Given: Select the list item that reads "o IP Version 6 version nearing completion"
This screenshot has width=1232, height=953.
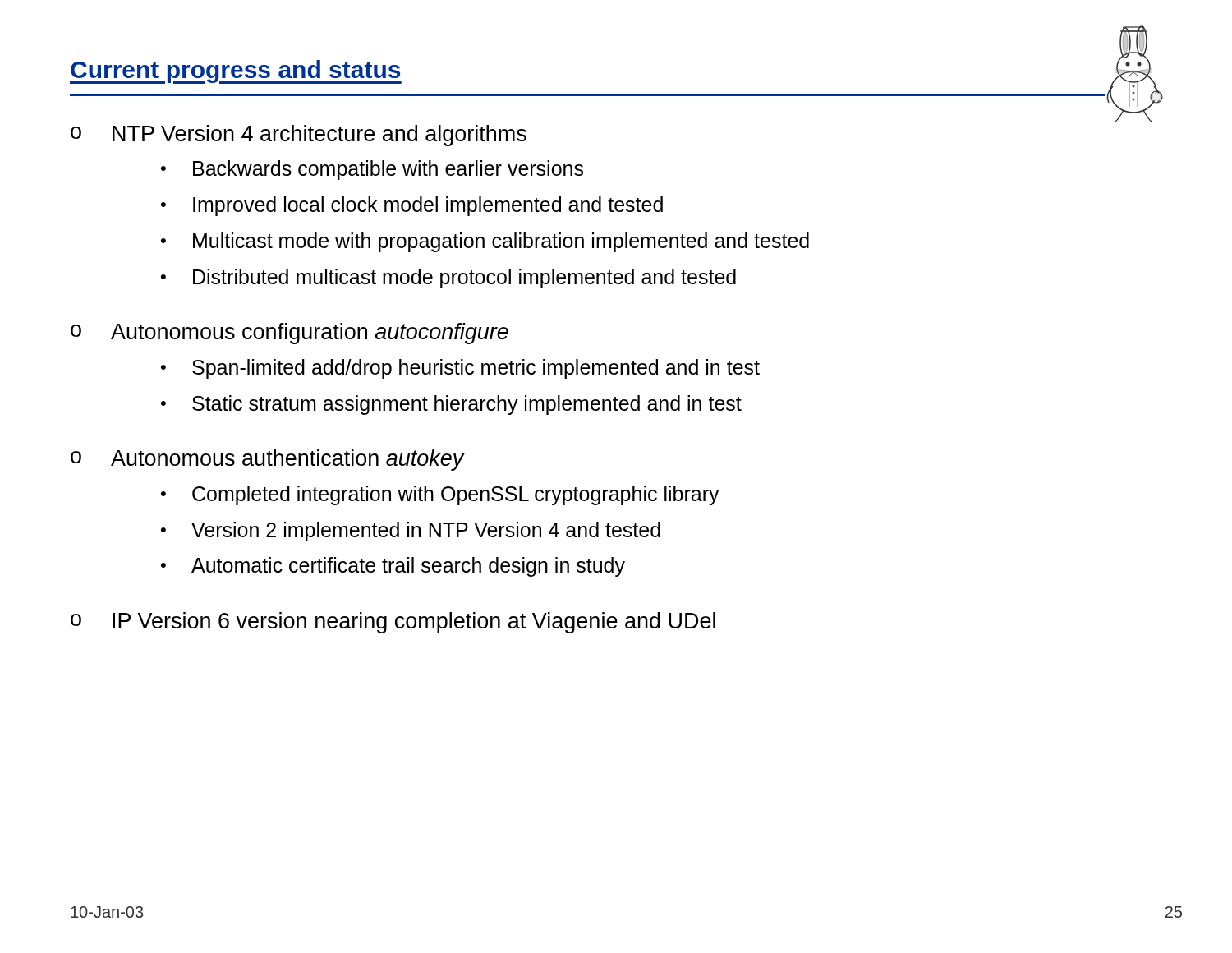Looking at the screenshot, I should click(393, 621).
